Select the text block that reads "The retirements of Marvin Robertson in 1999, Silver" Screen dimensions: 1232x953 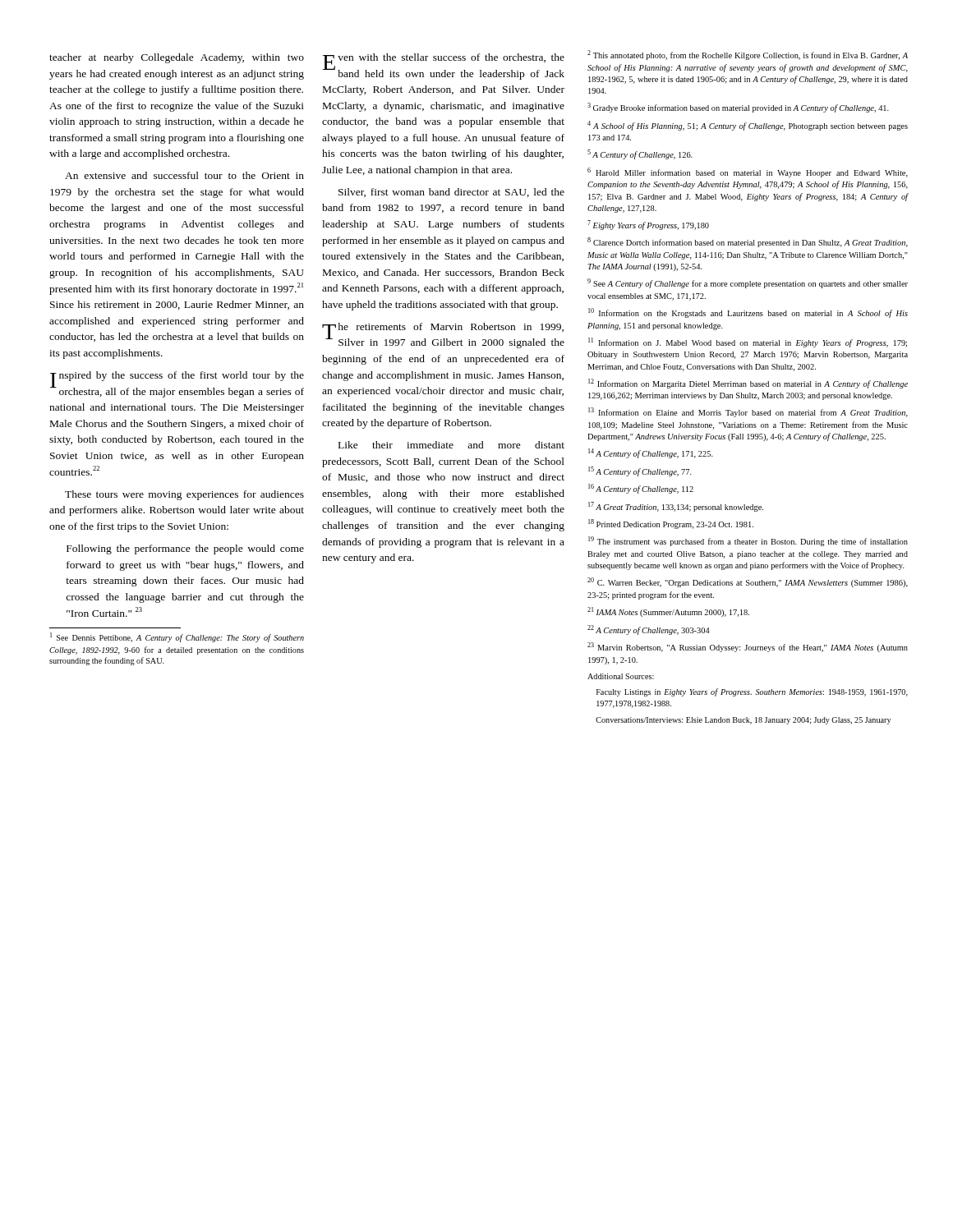click(443, 442)
